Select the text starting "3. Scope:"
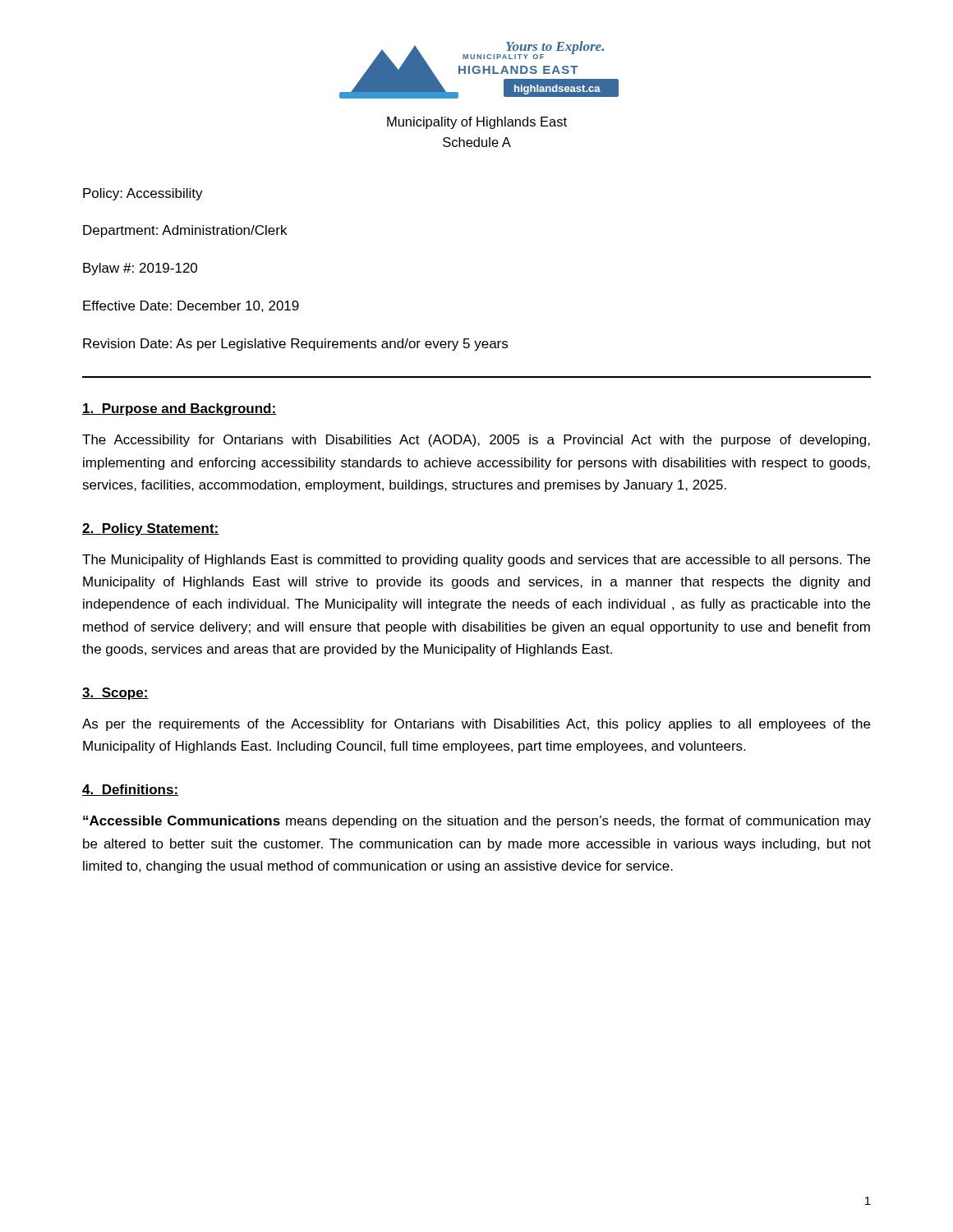953x1232 pixels. click(115, 693)
